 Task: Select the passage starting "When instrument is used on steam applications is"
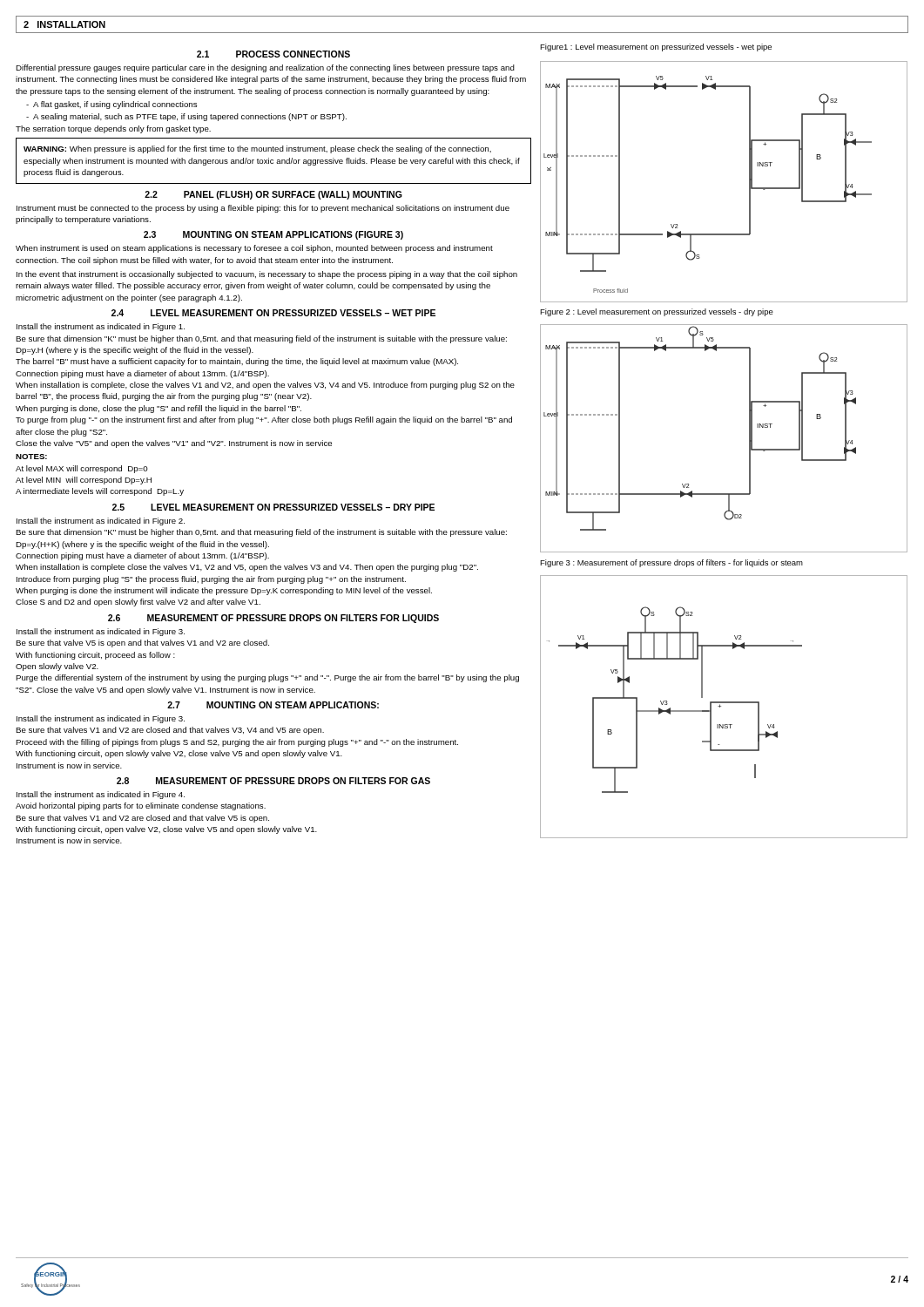(254, 254)
